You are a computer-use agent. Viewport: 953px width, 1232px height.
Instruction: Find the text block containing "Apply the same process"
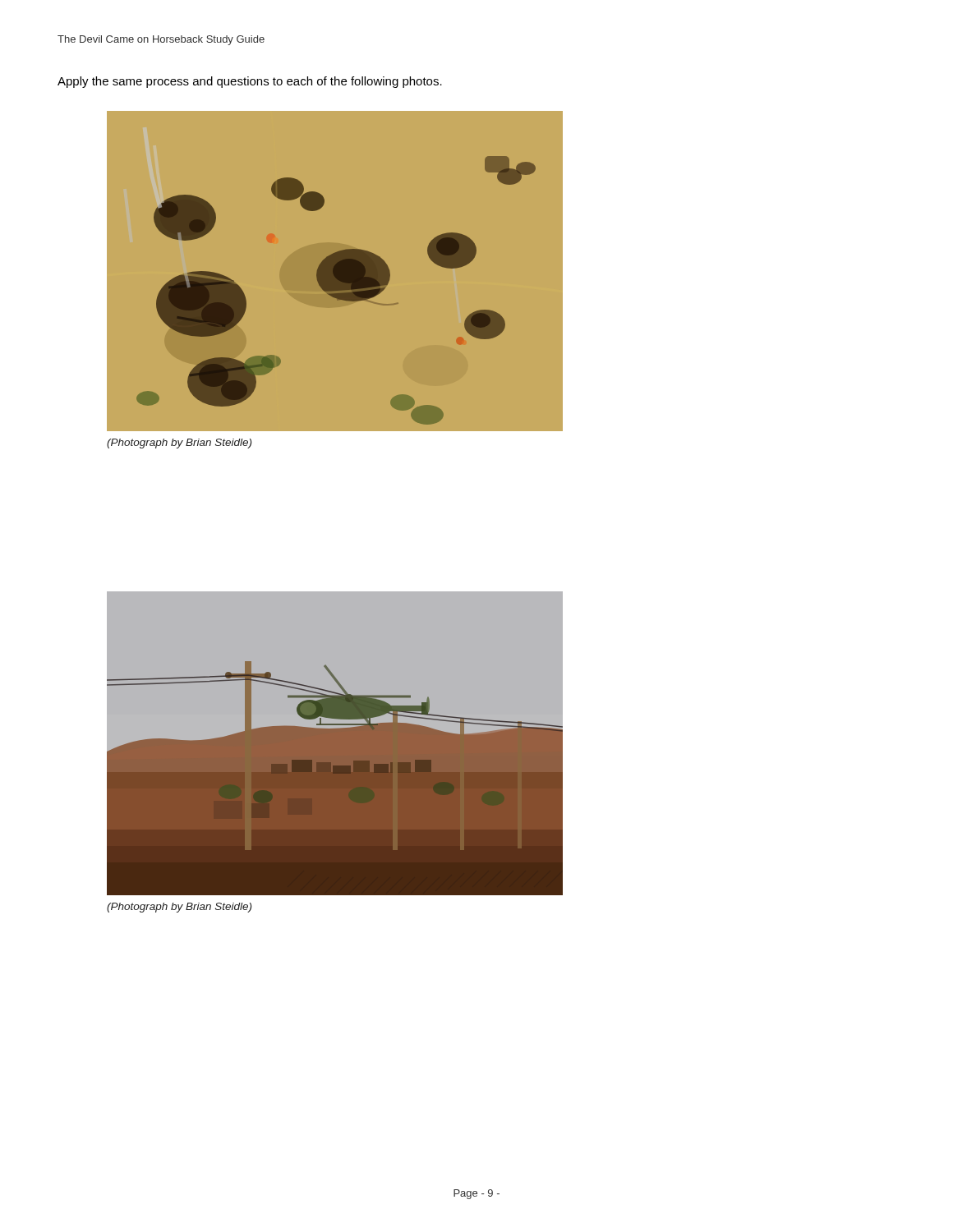(x=250, y=81)
